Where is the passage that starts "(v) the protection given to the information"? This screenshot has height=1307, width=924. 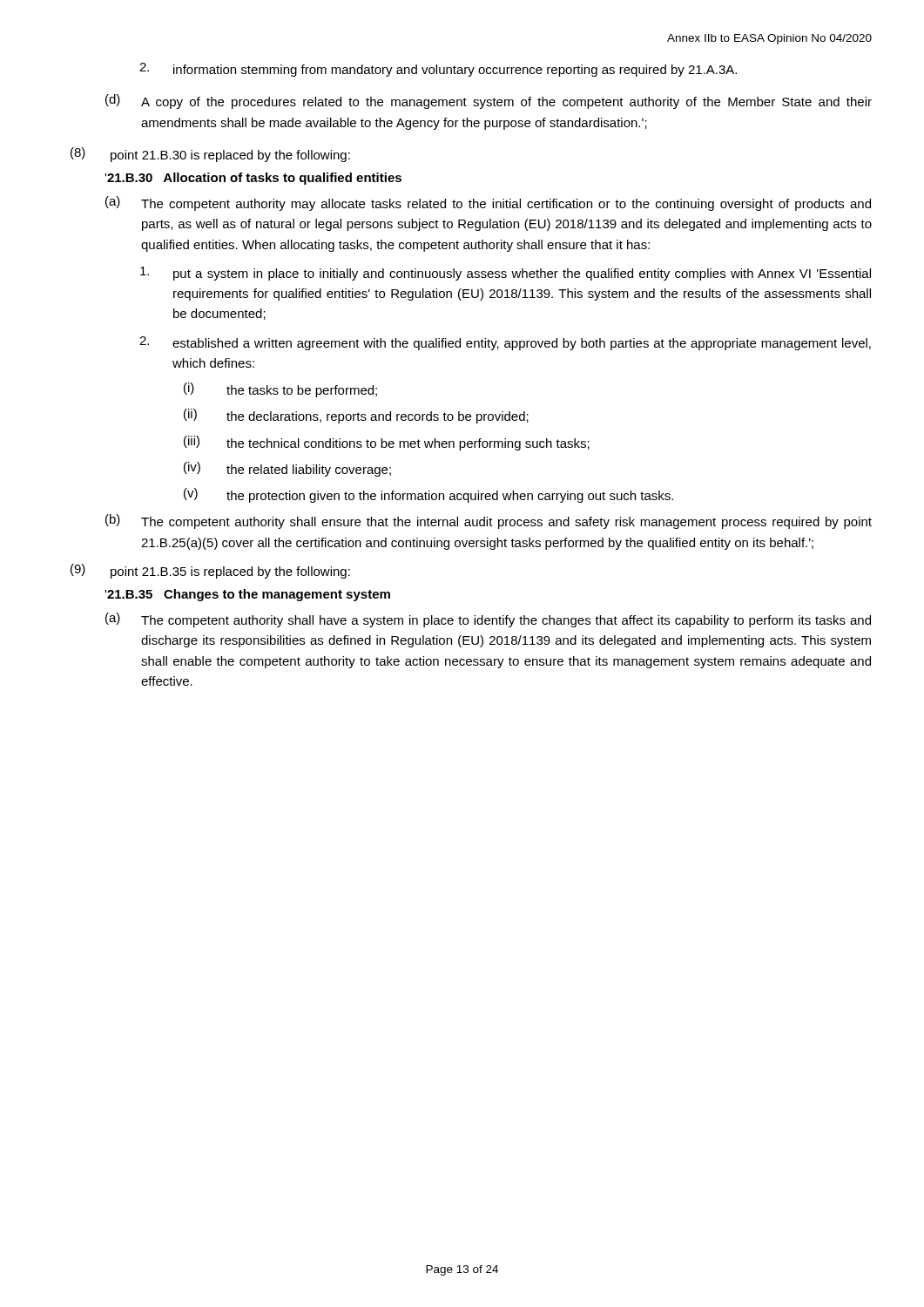[527, 495]
